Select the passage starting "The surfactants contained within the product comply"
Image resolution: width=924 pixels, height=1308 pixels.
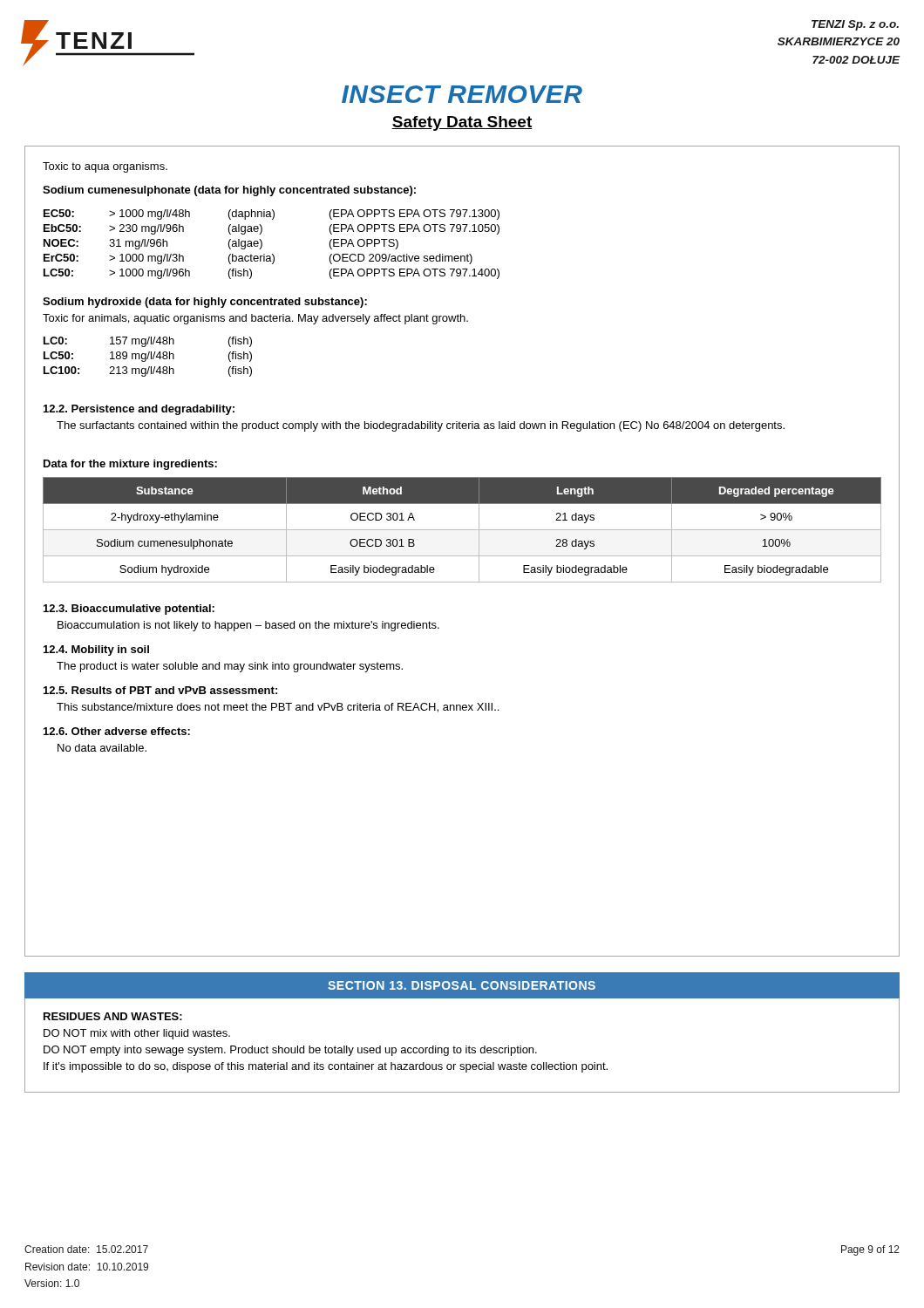421,425
